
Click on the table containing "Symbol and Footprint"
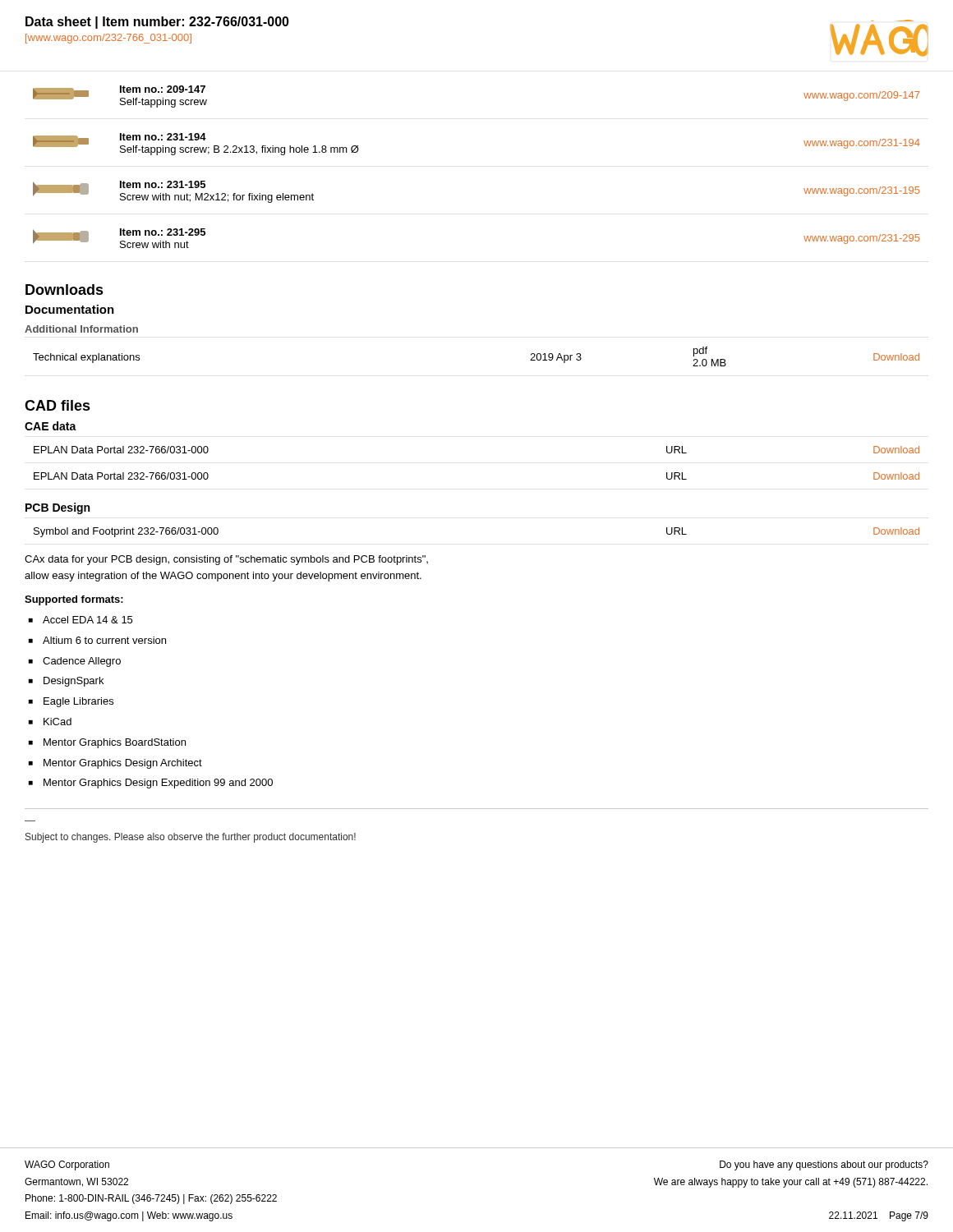pyautogui.click(x=476, y=531)
